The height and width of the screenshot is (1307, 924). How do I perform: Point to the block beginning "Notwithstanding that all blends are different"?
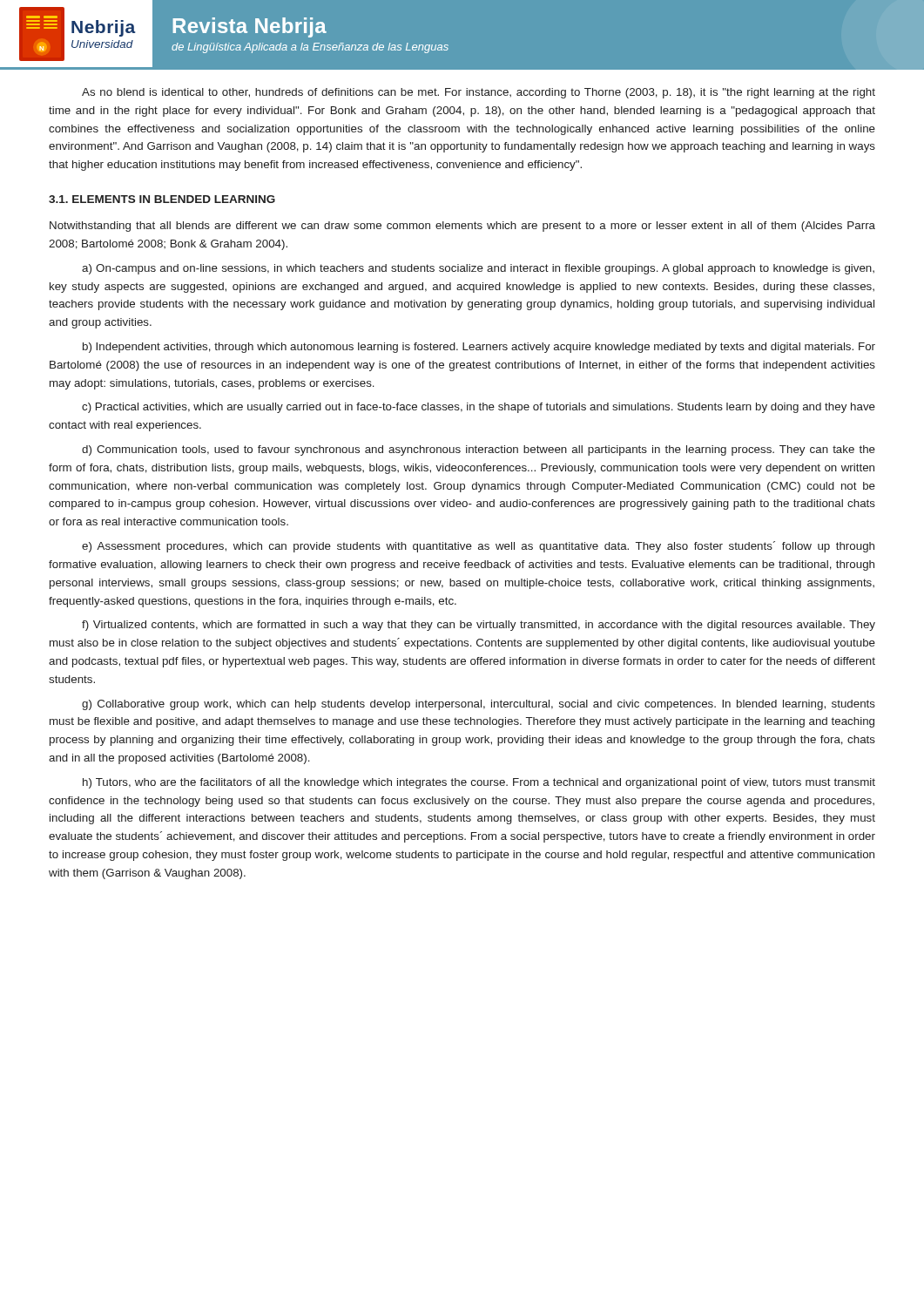pos(462,235)
